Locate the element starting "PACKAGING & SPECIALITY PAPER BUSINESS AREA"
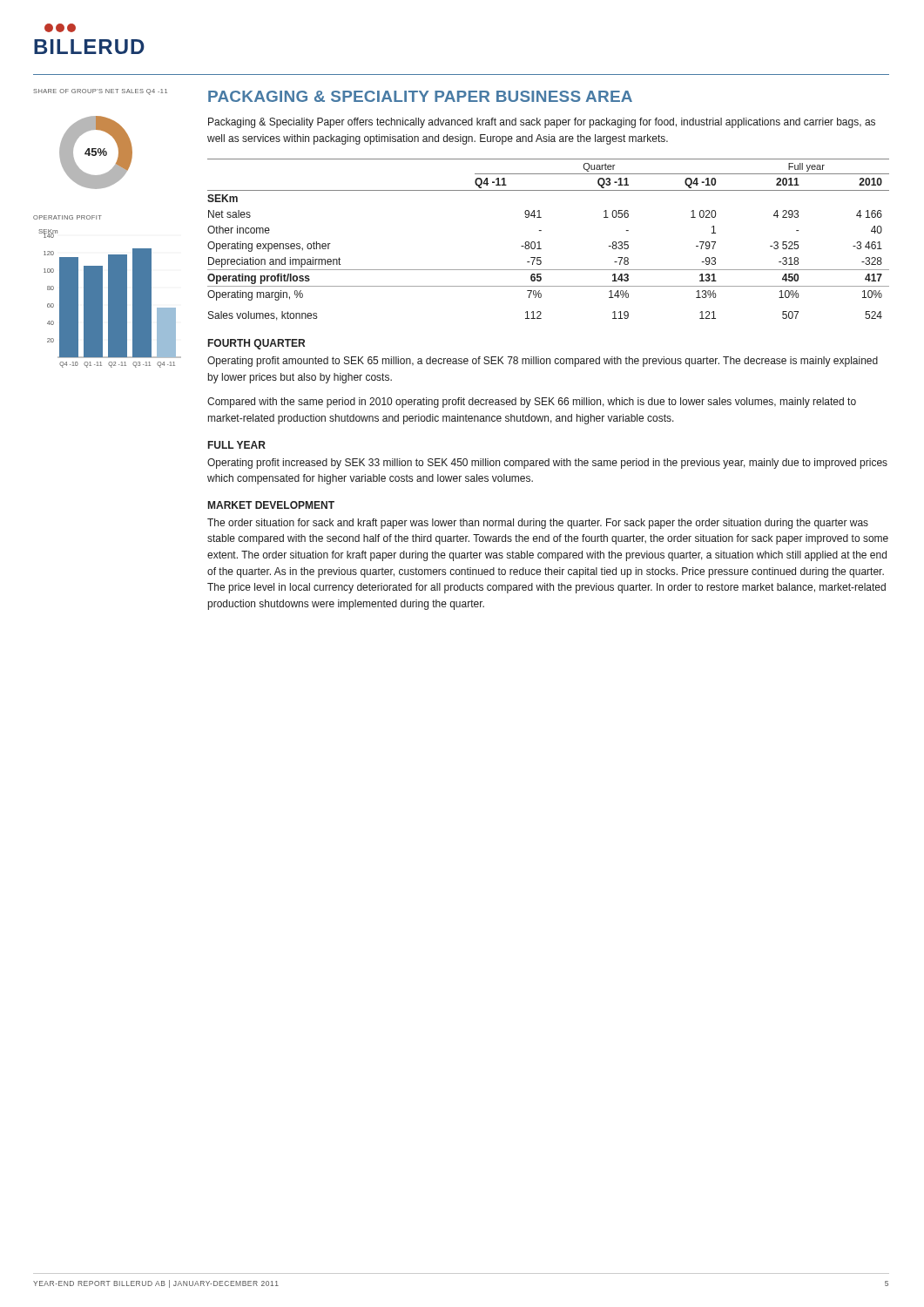Screen dimensions: 1307x924 click(420, 96)
